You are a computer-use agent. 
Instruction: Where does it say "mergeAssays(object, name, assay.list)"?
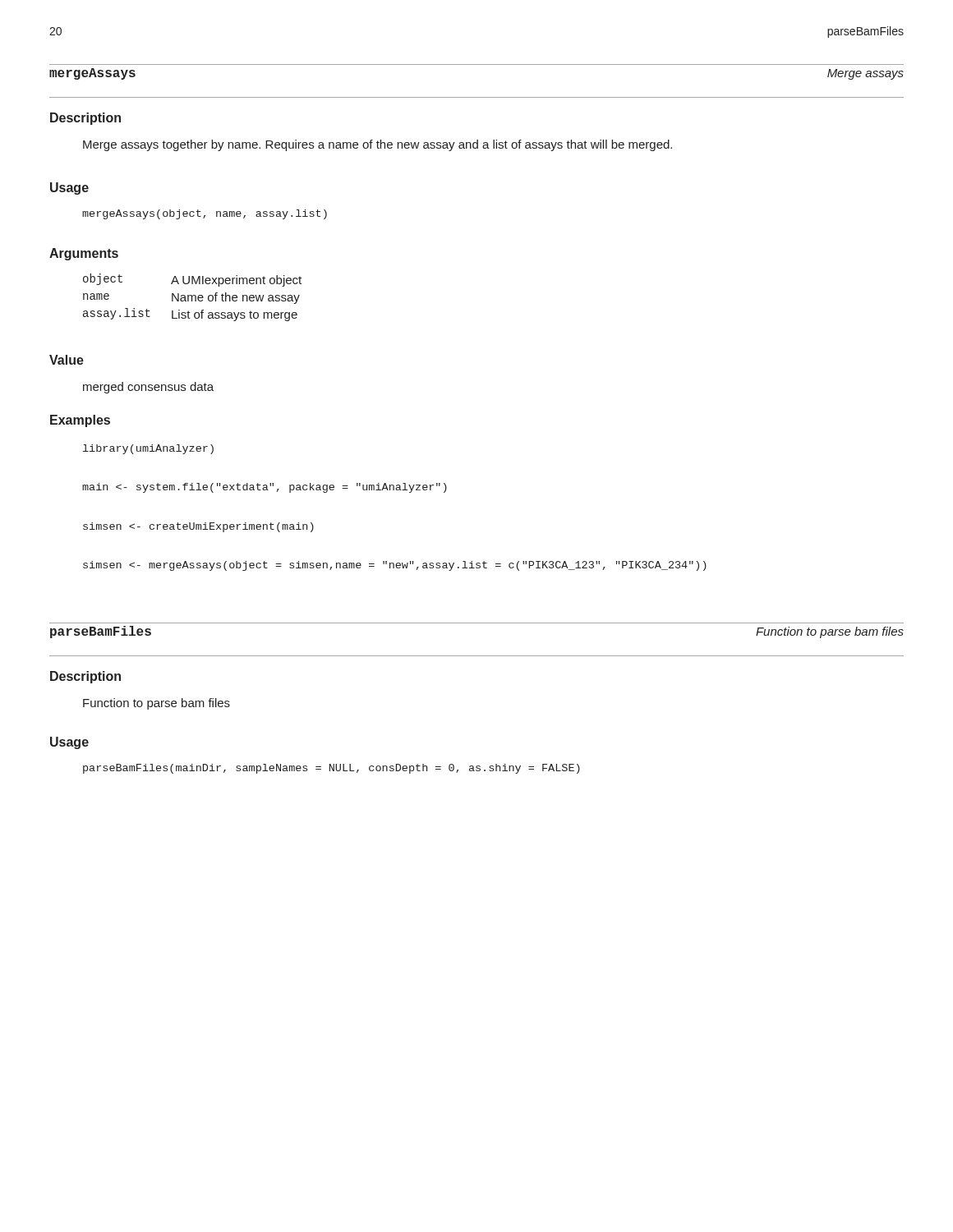pos(205,214)
